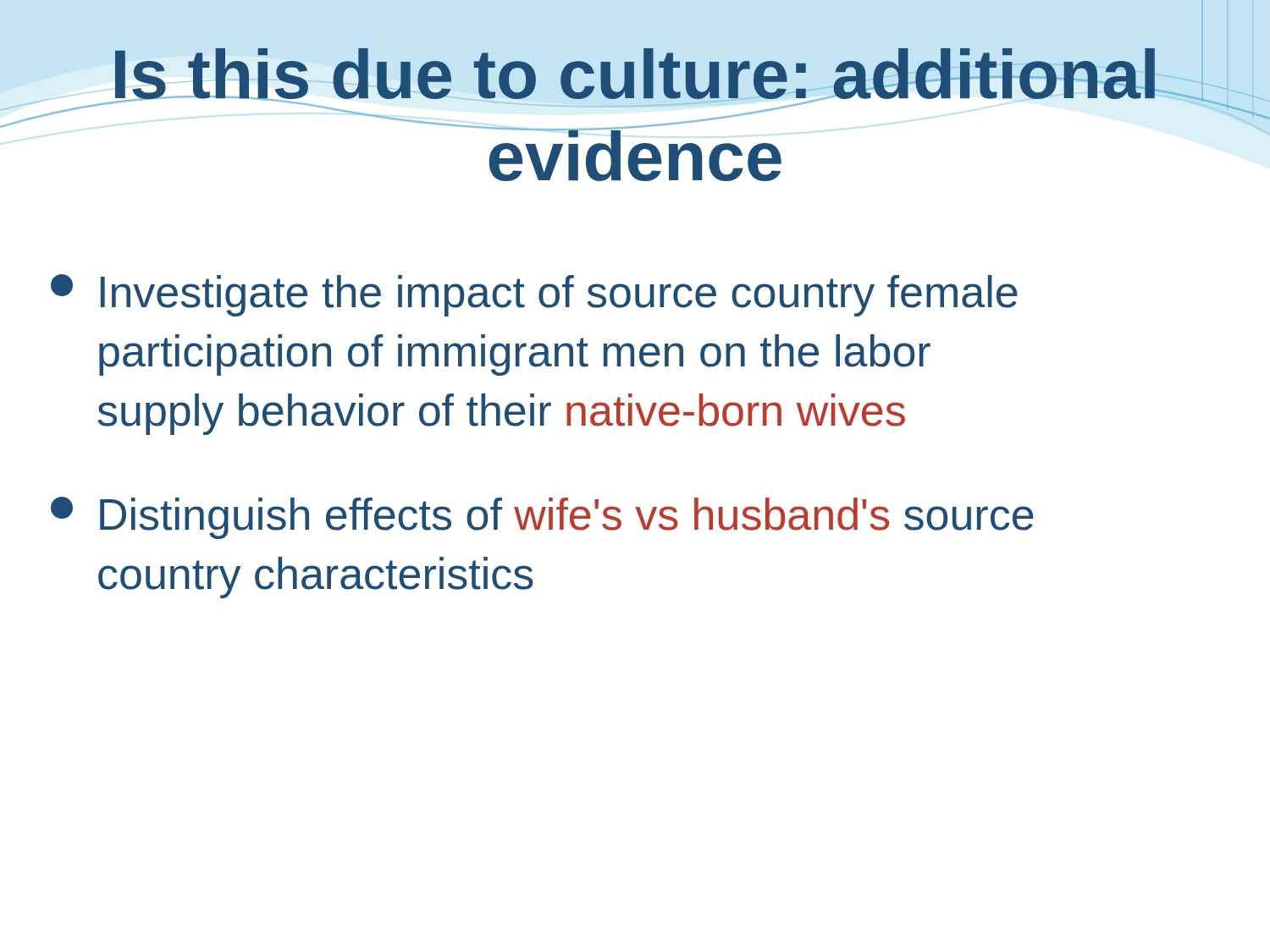Locate the title that reads "Is this due to culture: additionalevidence"

tap(635, 116)
